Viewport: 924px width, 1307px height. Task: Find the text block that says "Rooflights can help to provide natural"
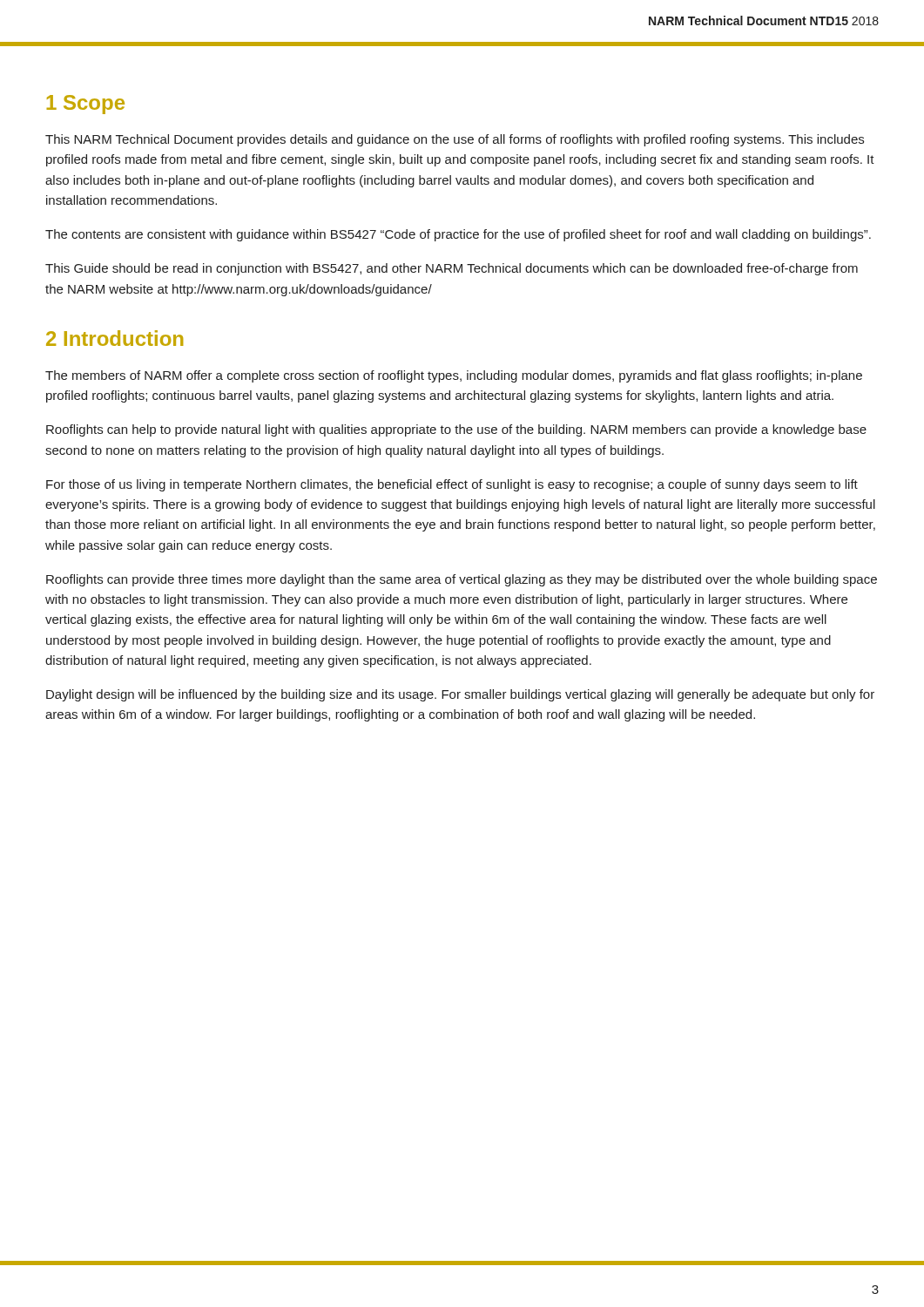coord(456,439)
